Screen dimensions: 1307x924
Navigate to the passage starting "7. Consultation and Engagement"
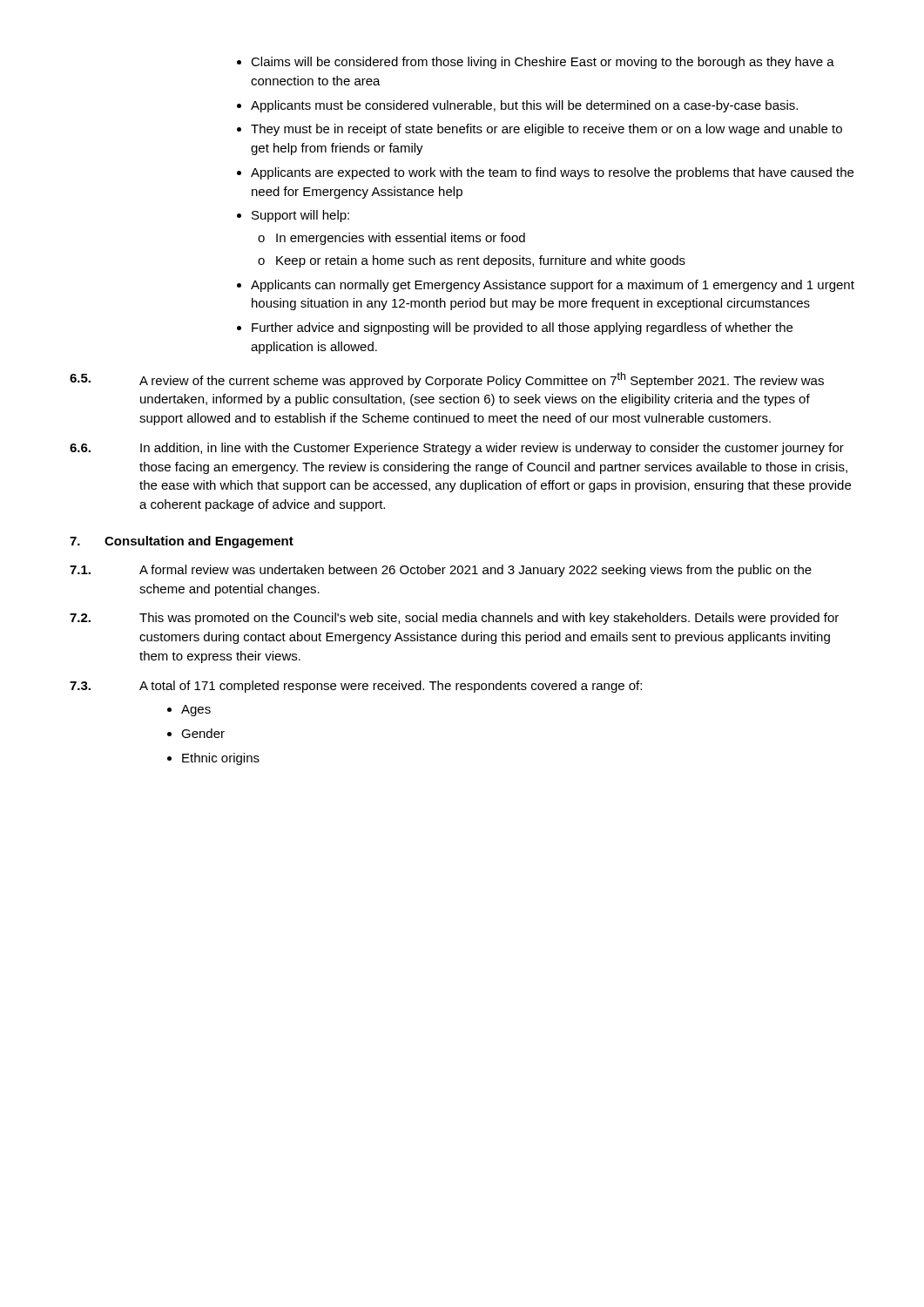coord(181,540)
